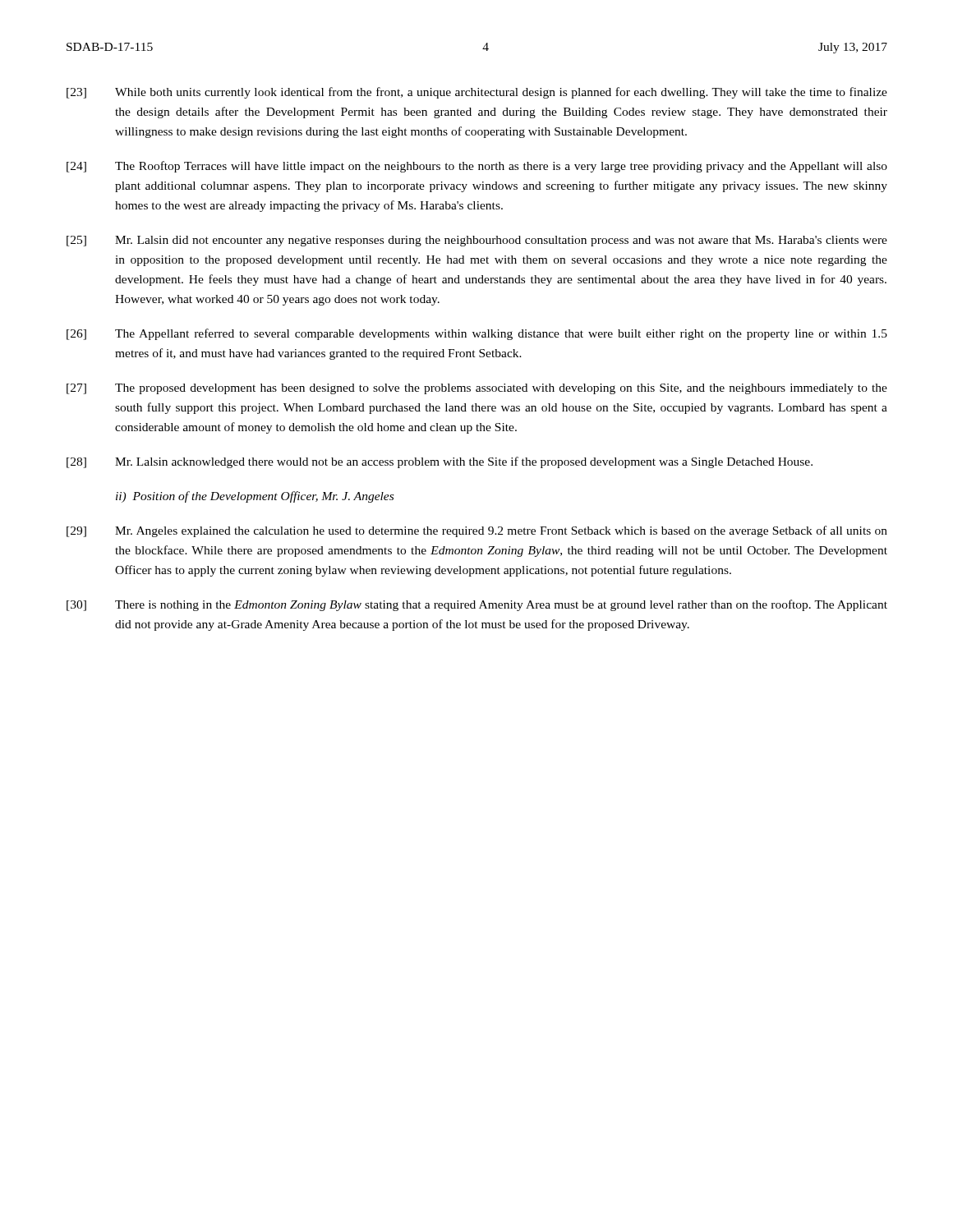Find the element starting "[27] The proposed development has been"
The width and height of the screenshot is (953, 1232).
[x=476, y=408]
